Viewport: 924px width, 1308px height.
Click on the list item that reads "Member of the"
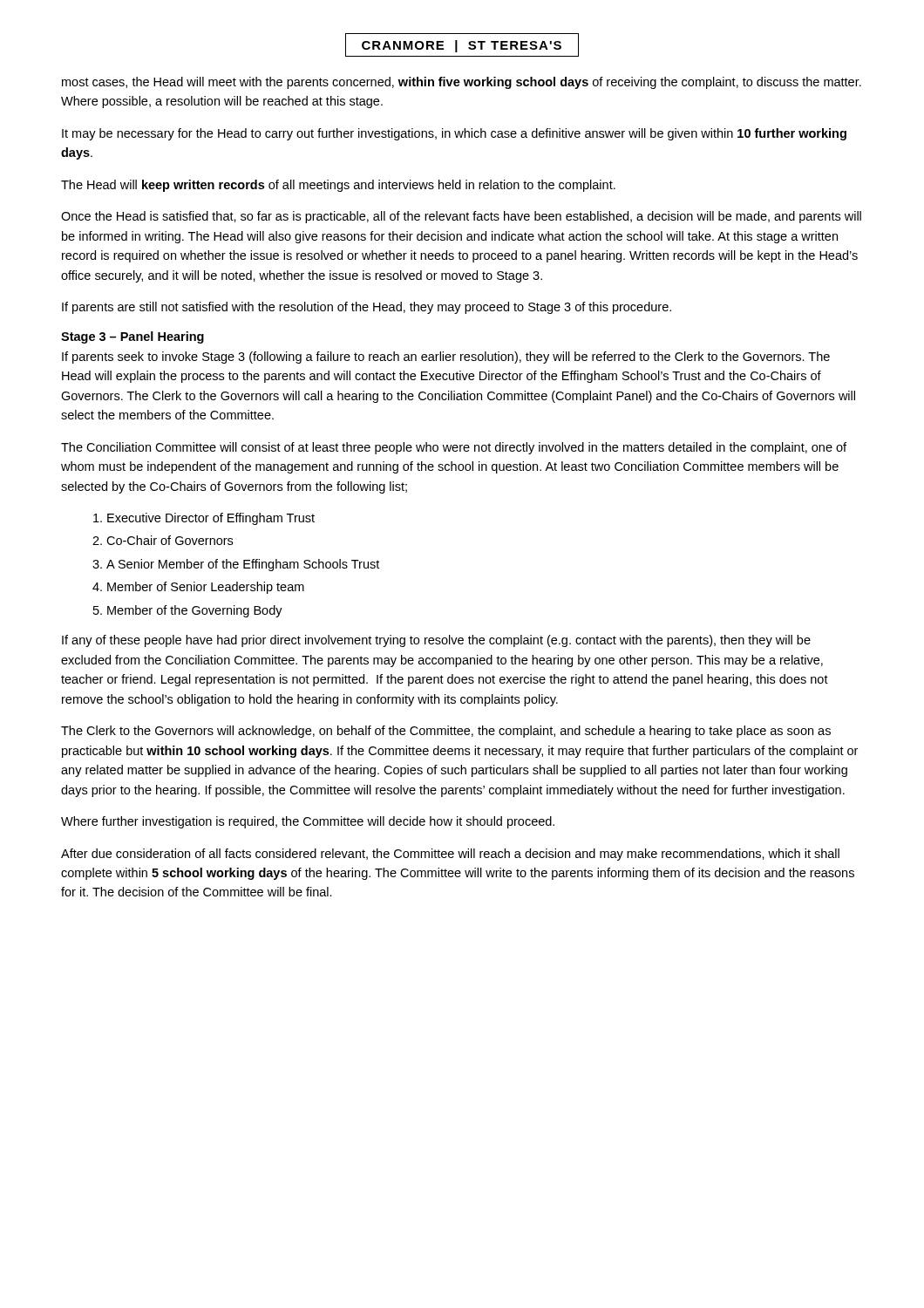coord(188,611)
